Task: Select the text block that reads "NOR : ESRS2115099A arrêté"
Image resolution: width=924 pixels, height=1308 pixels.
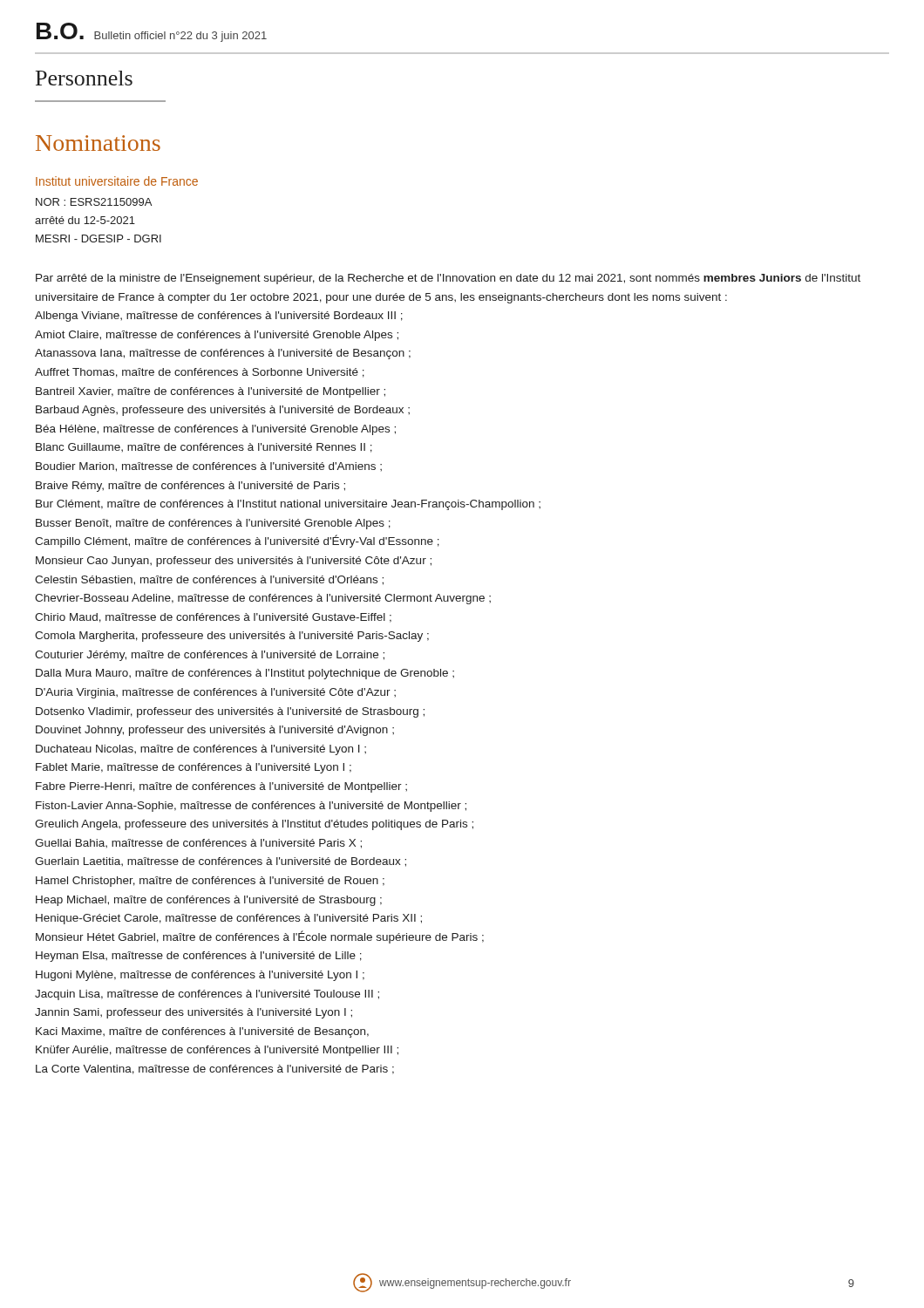Action: (98, 220)
